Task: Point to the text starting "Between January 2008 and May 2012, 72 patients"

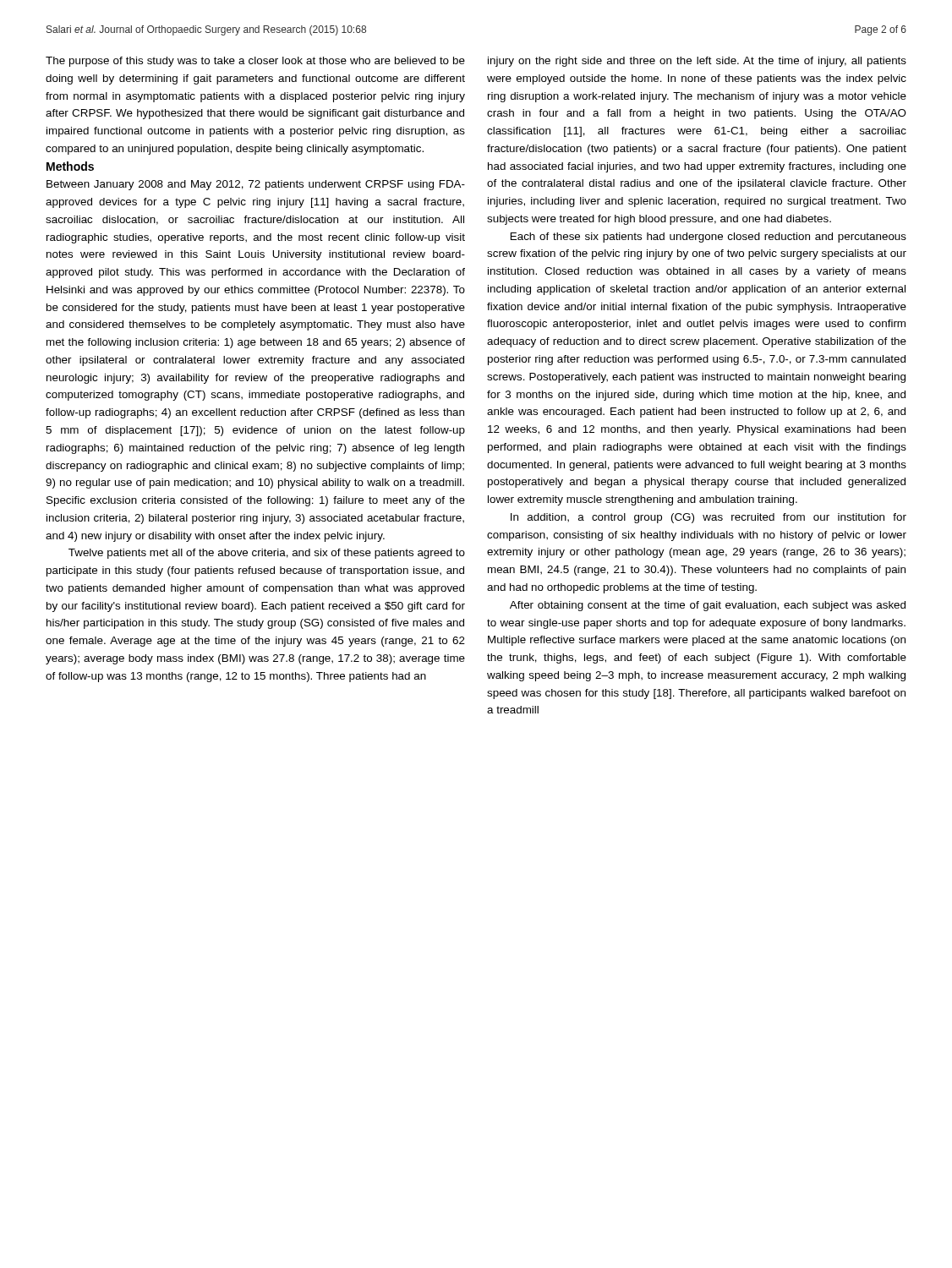Action: pos(255,360)
